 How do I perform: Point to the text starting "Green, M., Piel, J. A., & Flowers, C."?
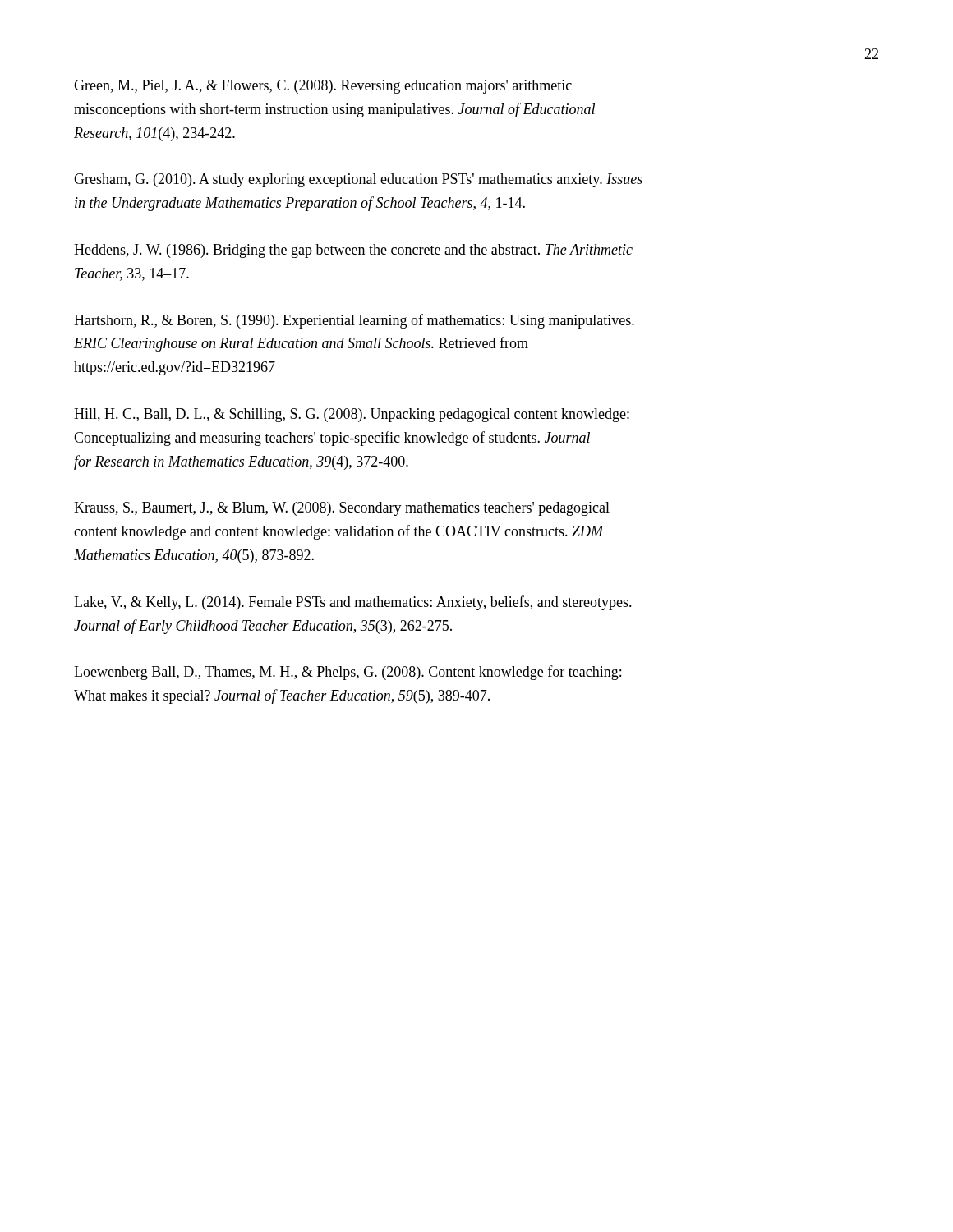476,109
